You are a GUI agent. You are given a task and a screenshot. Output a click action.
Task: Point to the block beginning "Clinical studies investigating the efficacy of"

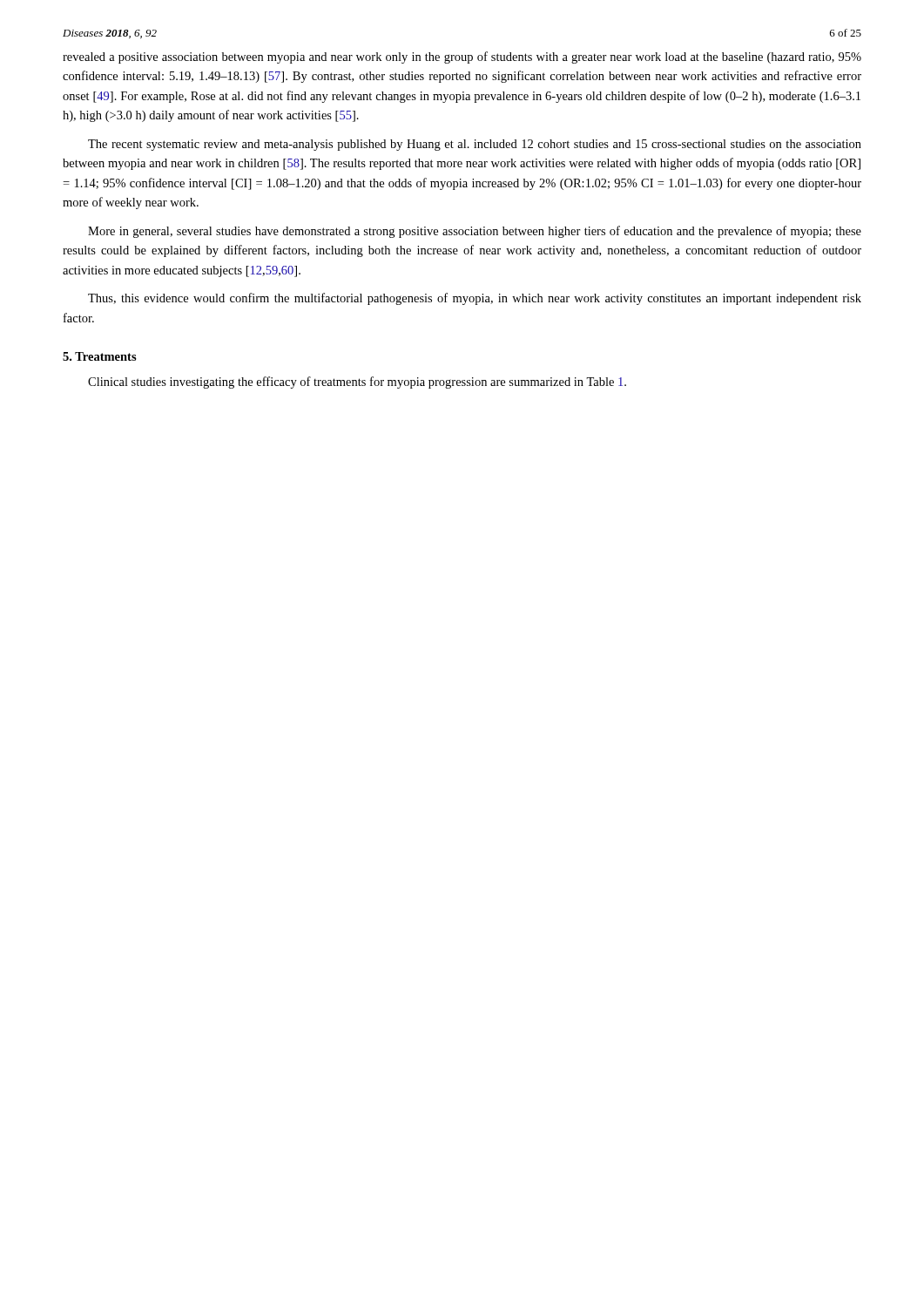point(462,382)
